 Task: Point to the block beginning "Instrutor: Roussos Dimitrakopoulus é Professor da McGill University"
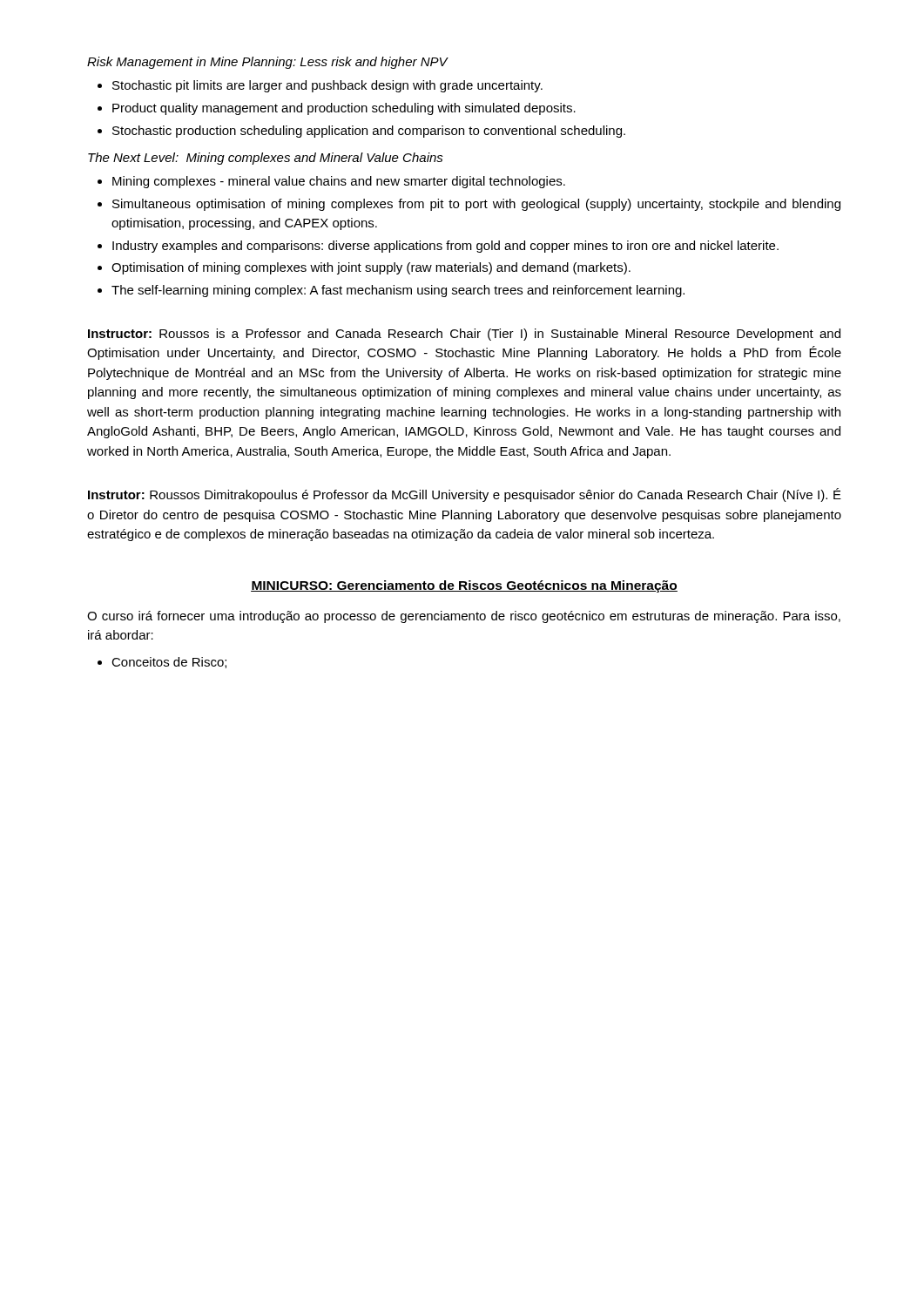(464, 515)
